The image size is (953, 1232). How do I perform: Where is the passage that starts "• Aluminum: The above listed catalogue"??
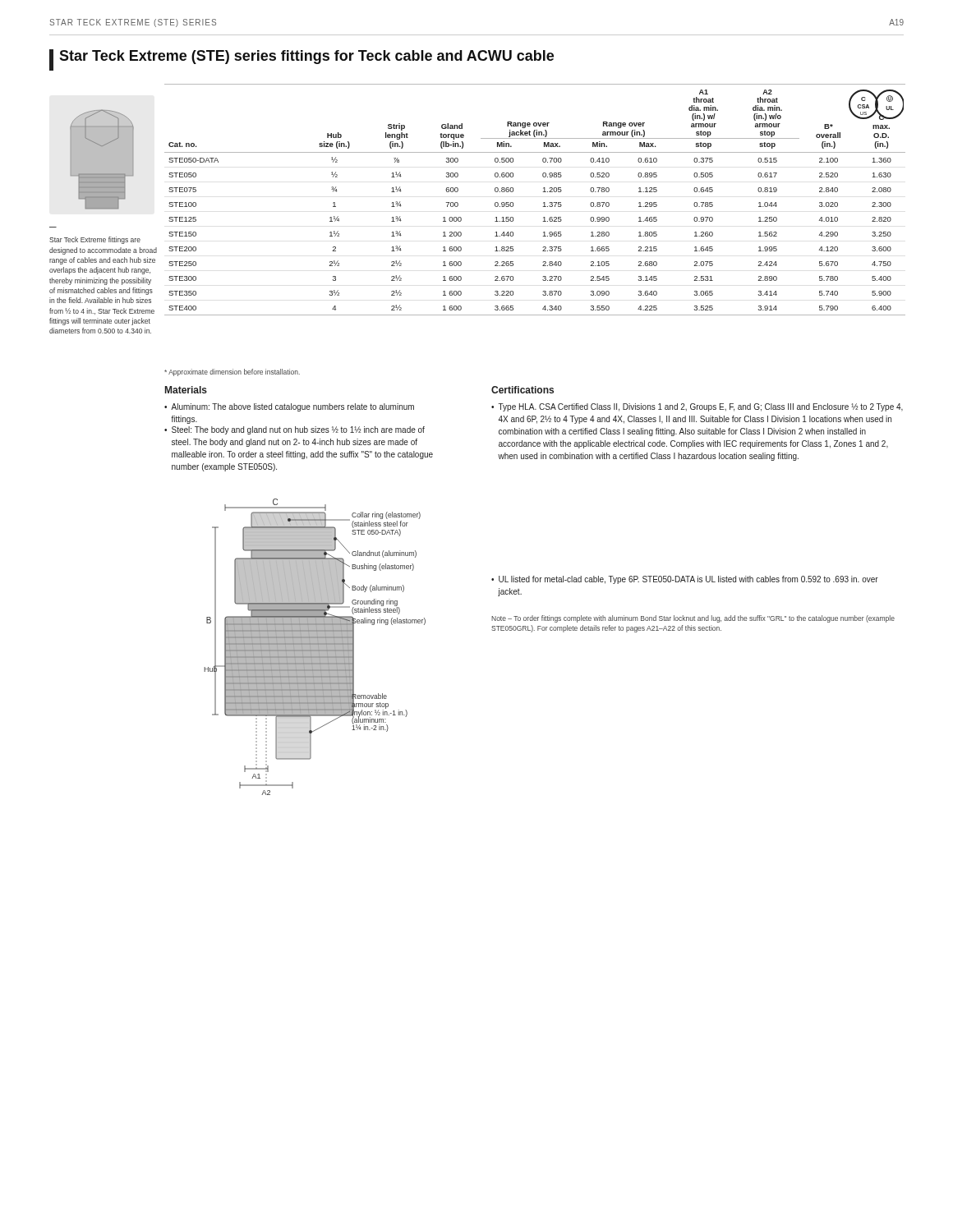[x=300, y=413]
